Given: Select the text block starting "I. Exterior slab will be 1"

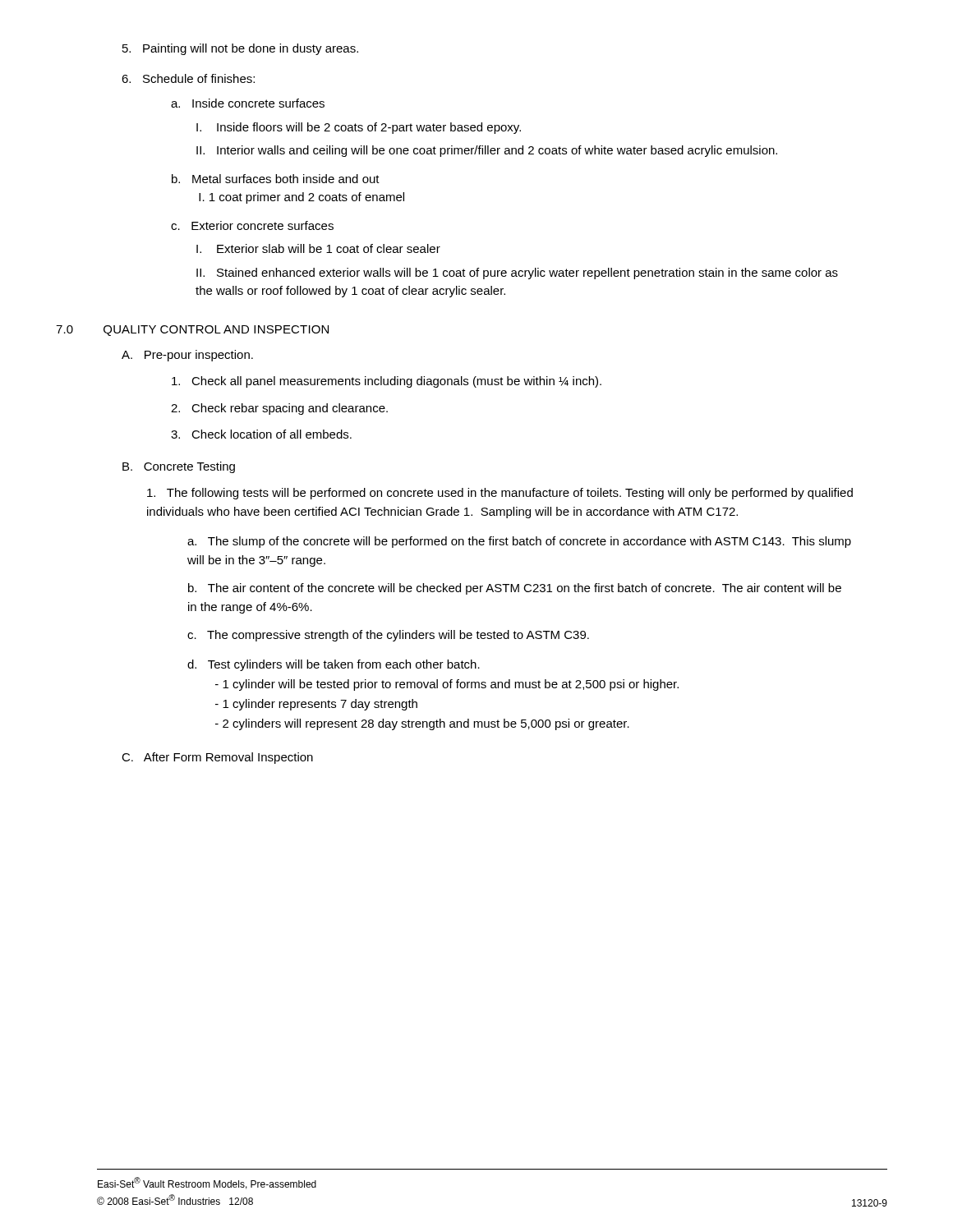Looking at the screenshot, I should (x=318, y=248).
